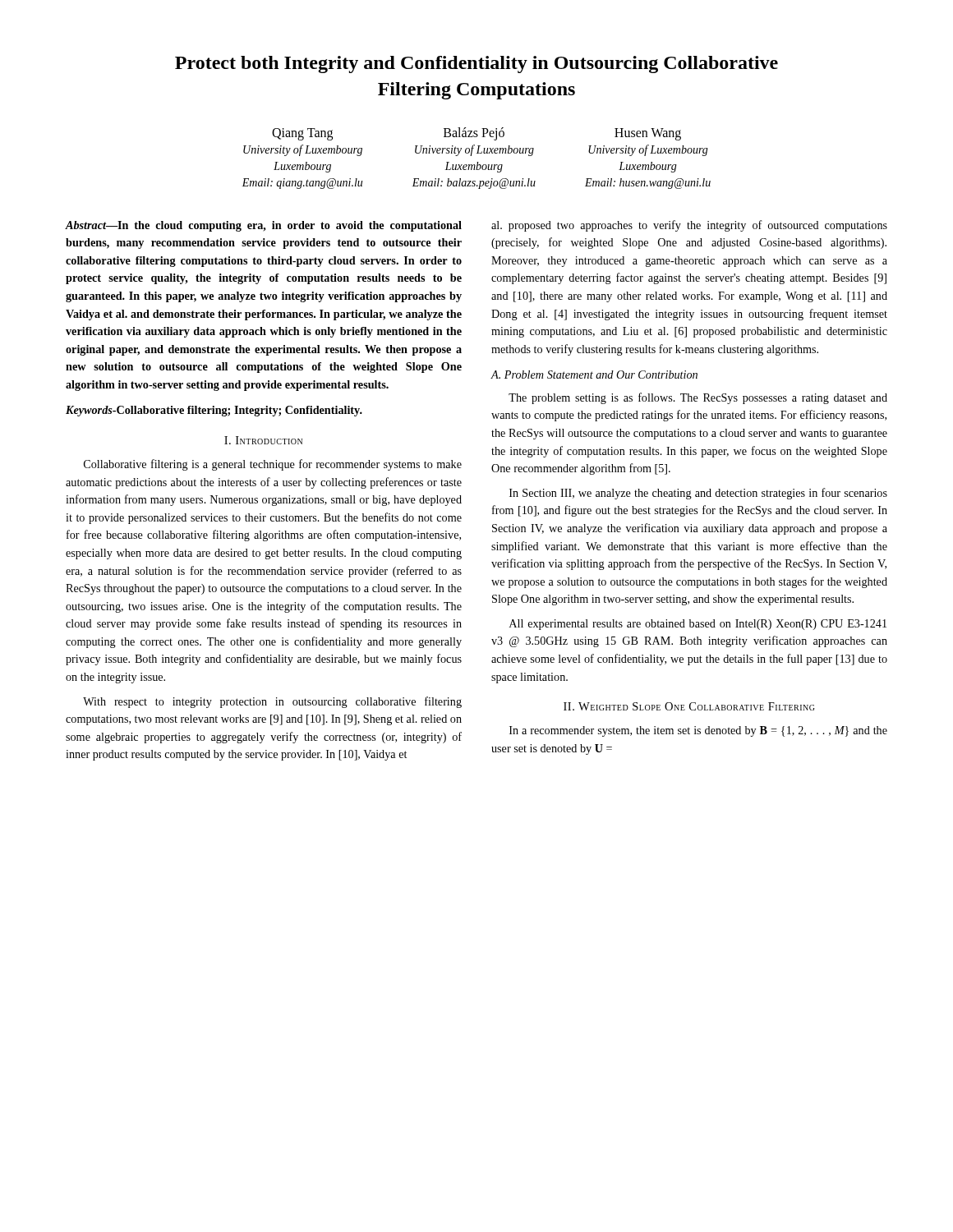The height and width of the screenshot is (1232, 953).
Task: Point to the passage starting "Collaborative filtering is a general technique for recommender"
Action: 264,610
